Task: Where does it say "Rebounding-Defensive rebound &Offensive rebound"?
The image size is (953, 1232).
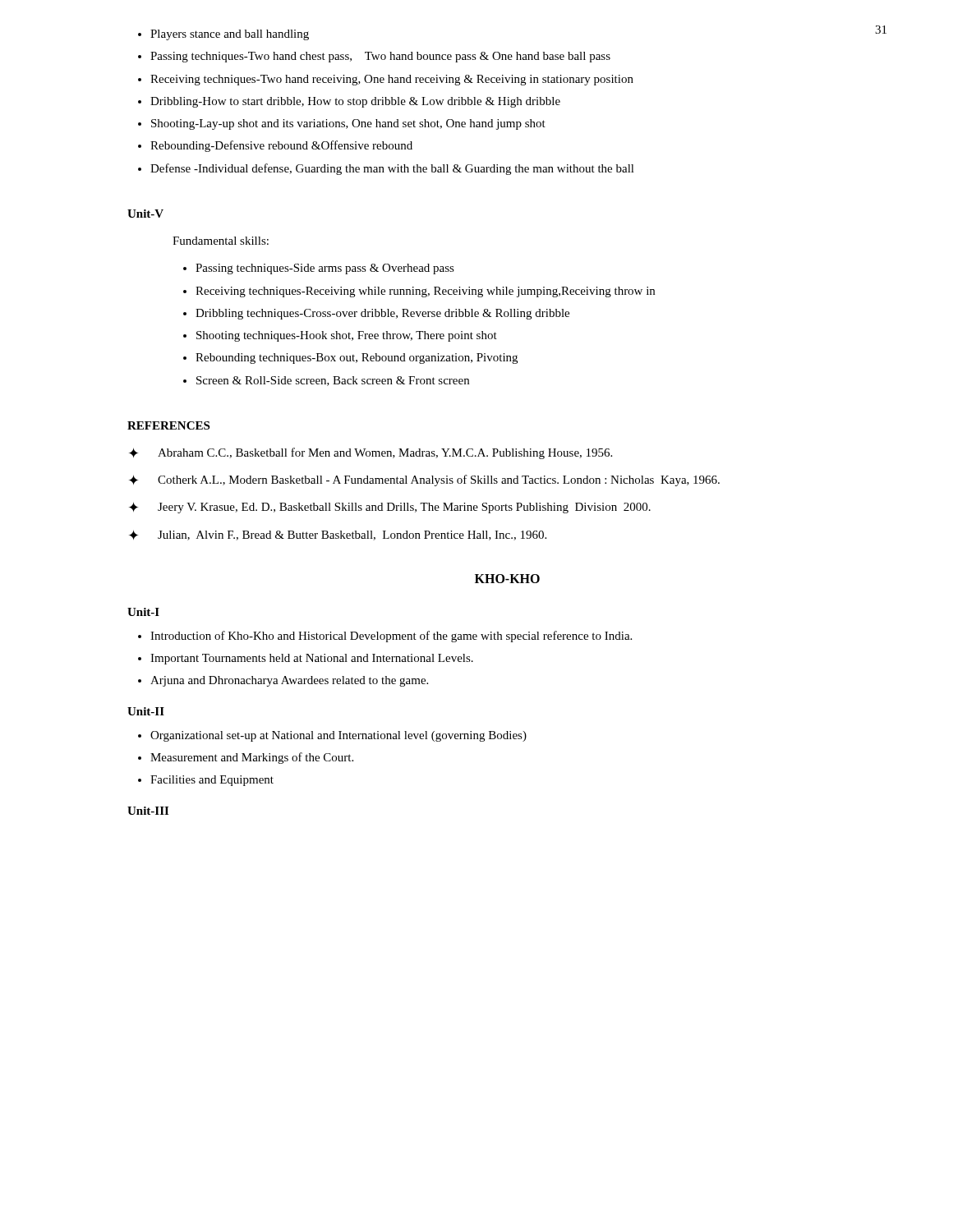Action: 281,146
